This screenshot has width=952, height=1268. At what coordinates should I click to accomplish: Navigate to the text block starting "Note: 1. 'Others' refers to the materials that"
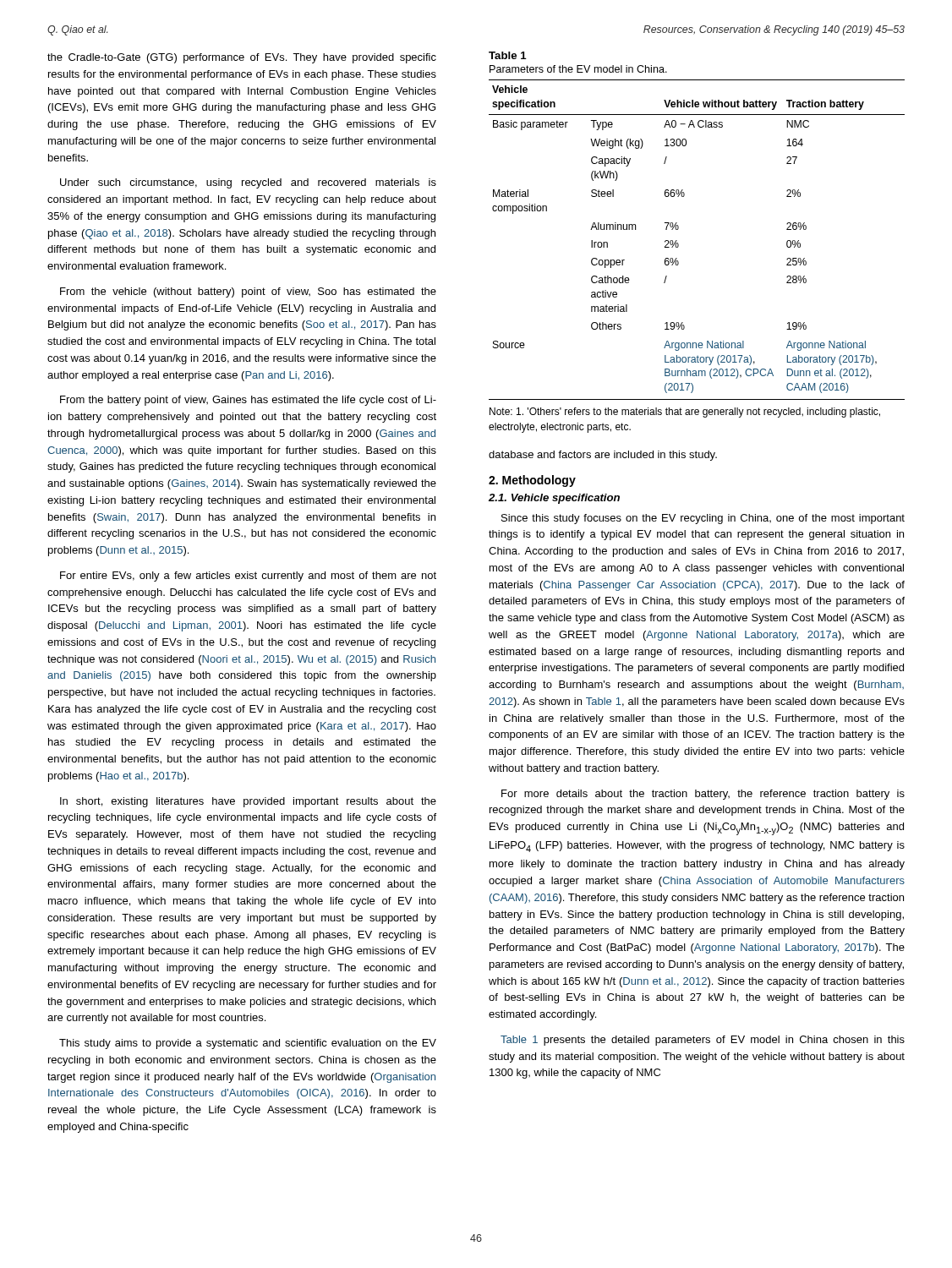[x=685, y=419]
